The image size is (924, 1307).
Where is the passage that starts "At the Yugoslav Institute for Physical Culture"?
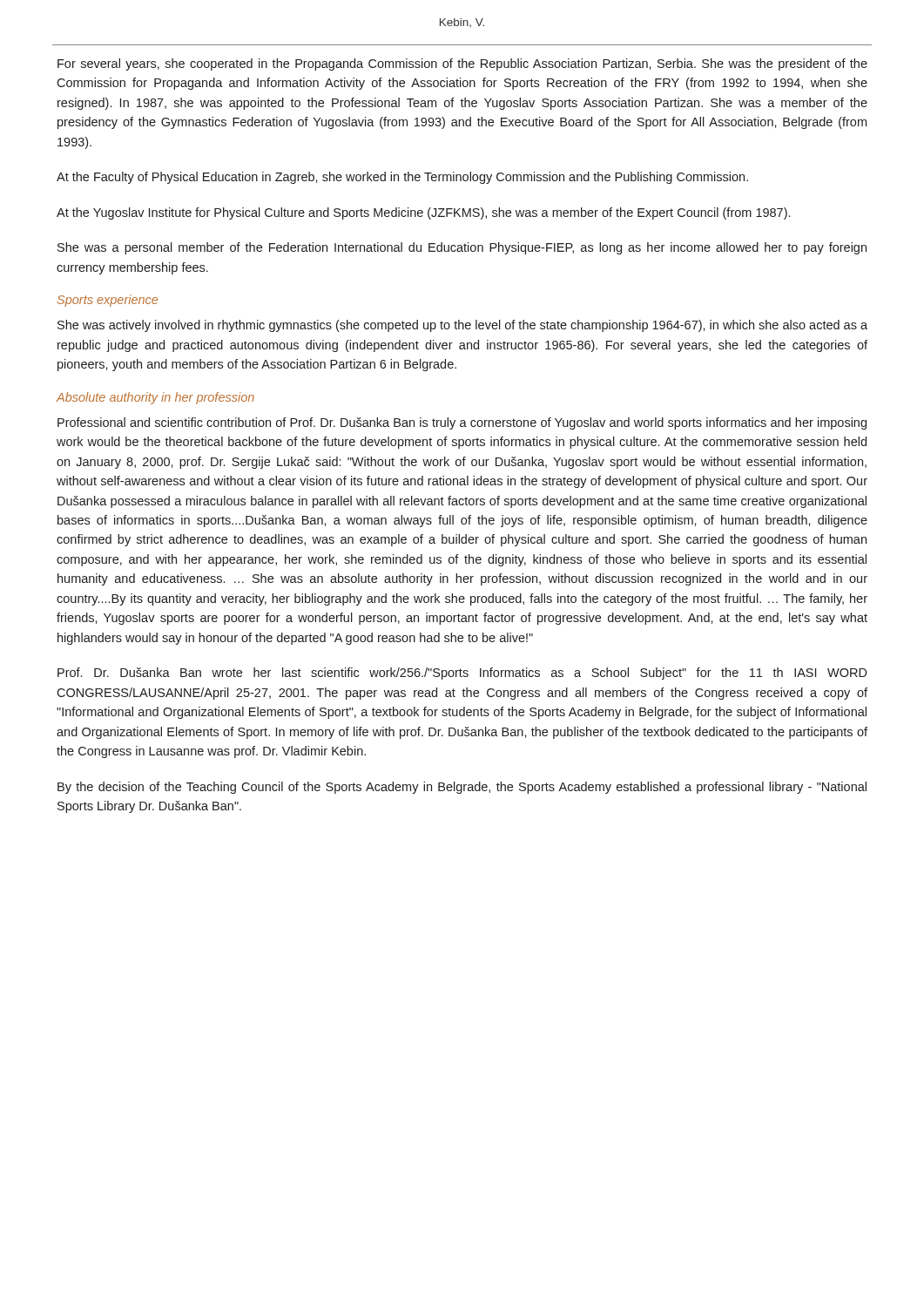[x=424, y=212]
